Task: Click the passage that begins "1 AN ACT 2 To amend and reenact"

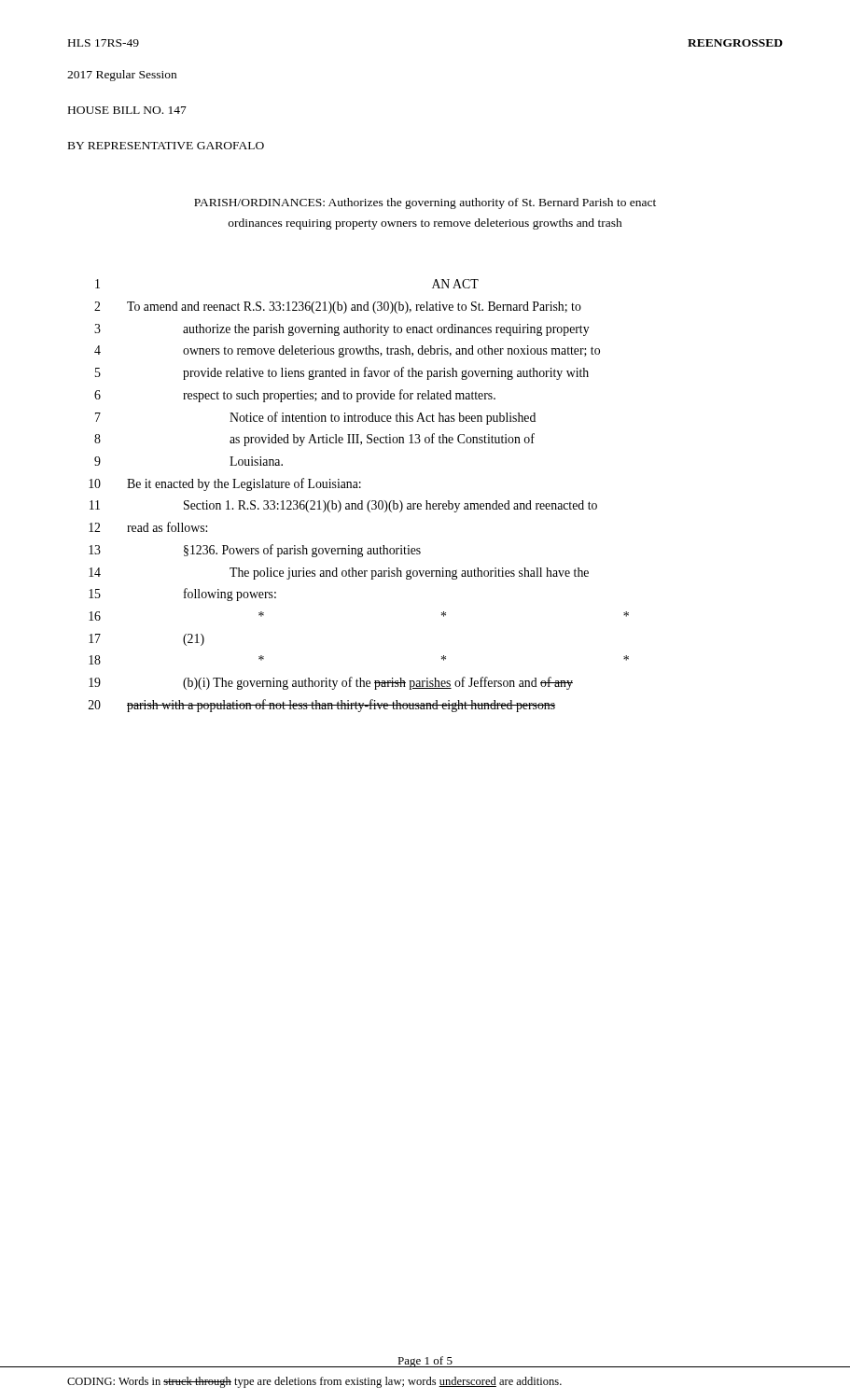Action: 425,495
